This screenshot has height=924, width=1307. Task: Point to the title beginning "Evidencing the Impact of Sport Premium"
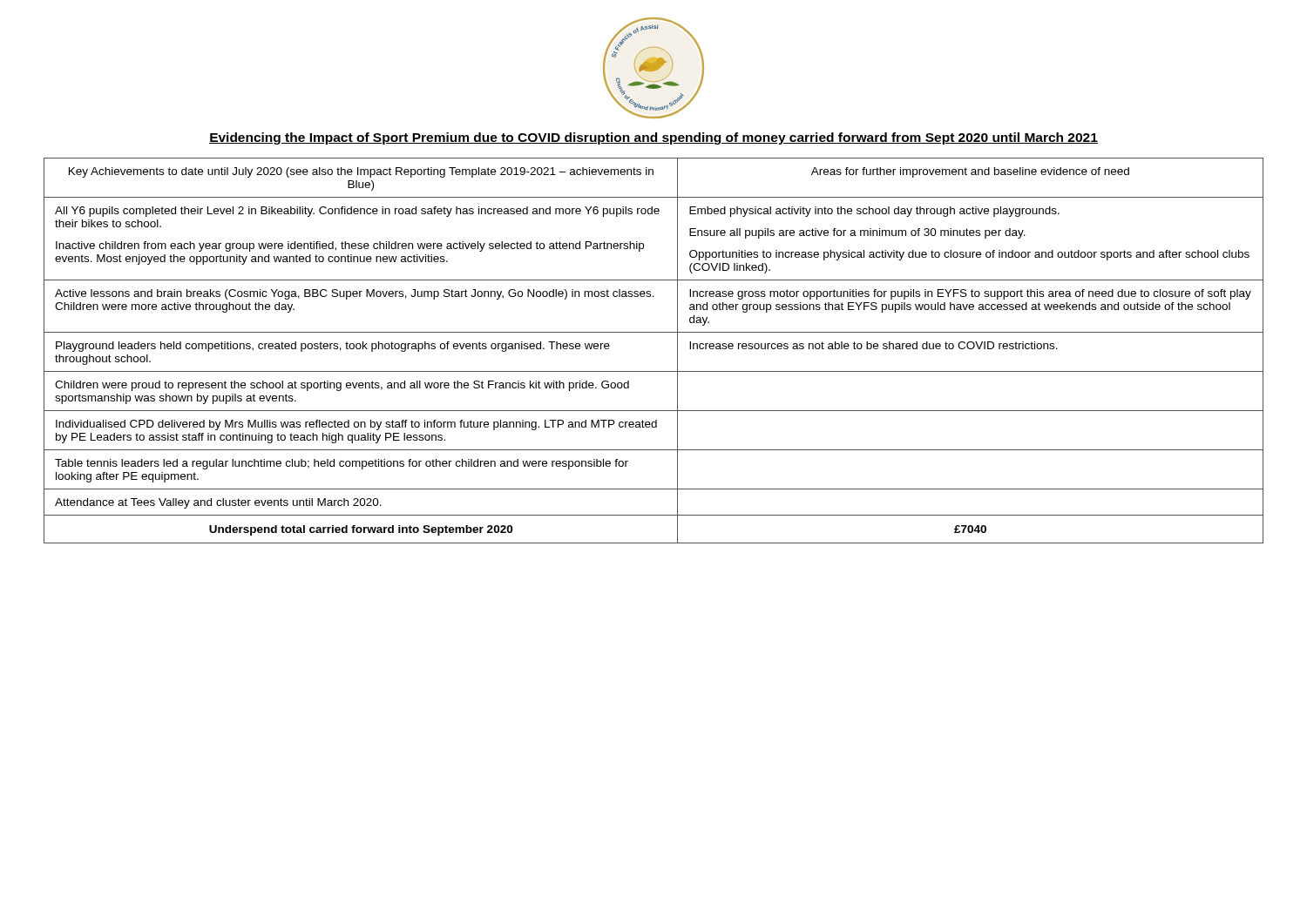[x=654, y=137]
